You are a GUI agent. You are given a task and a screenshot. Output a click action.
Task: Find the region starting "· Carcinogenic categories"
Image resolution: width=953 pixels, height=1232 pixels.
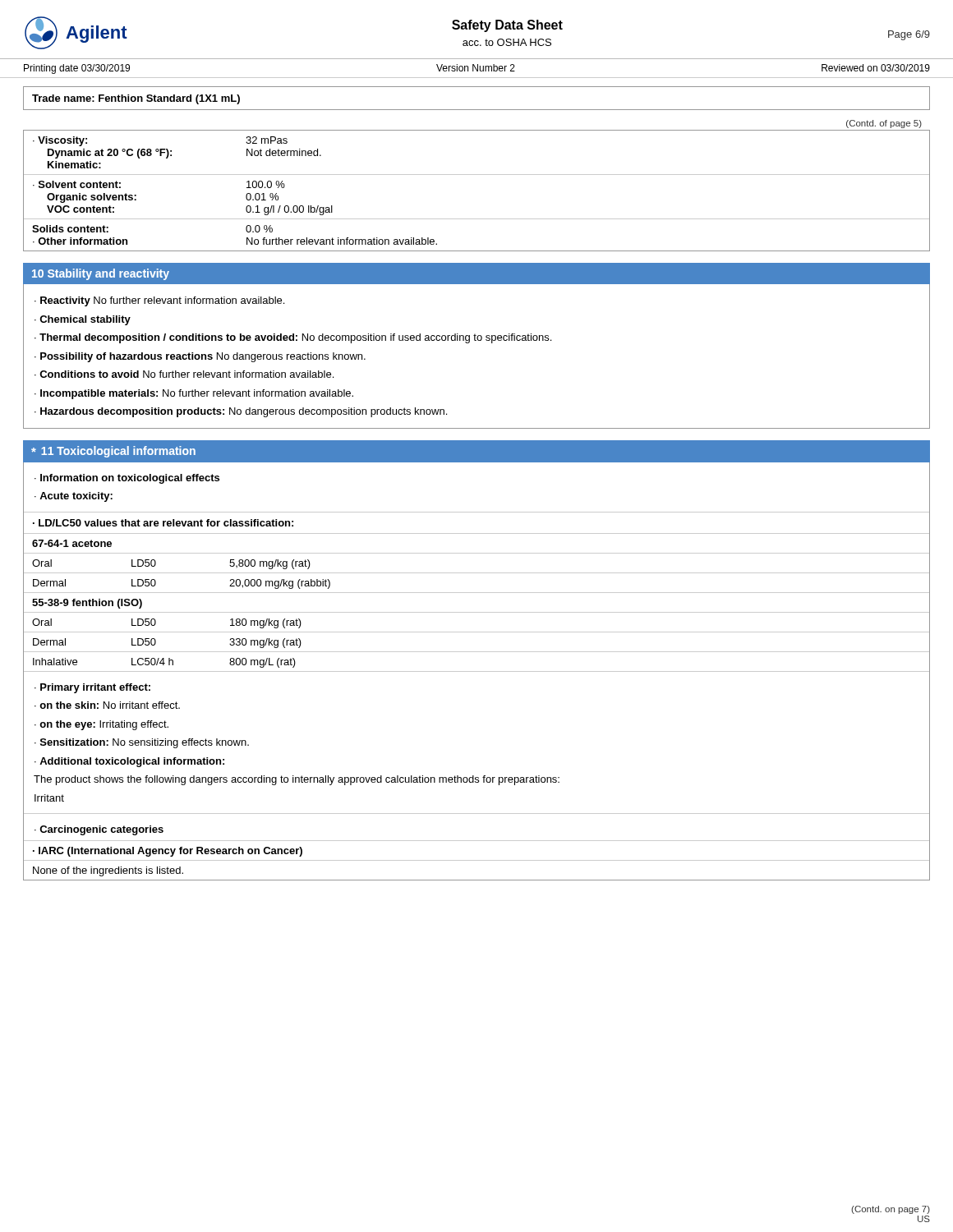click(476, 830)
